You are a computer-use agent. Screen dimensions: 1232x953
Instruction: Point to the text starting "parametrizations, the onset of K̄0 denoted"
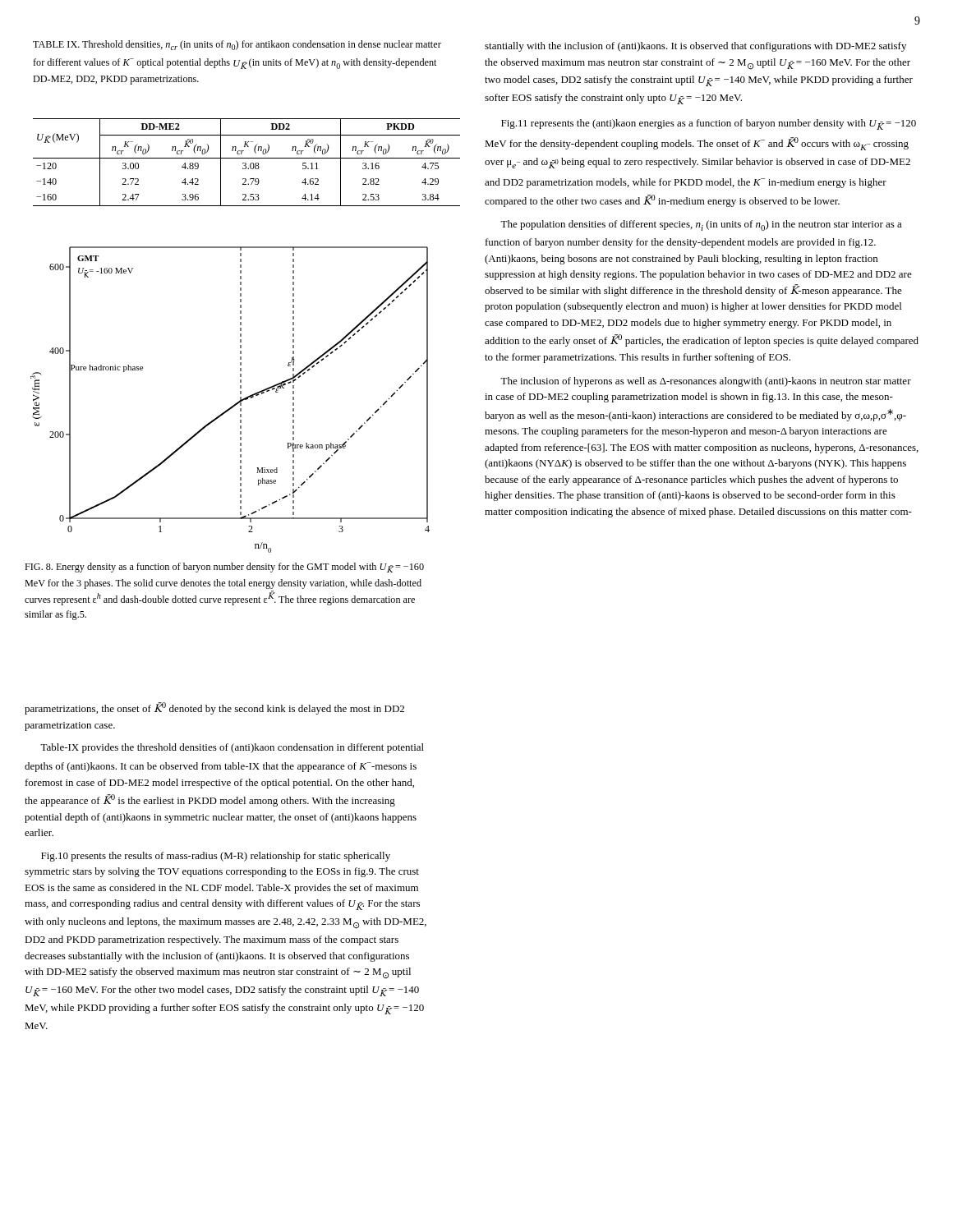226,866
